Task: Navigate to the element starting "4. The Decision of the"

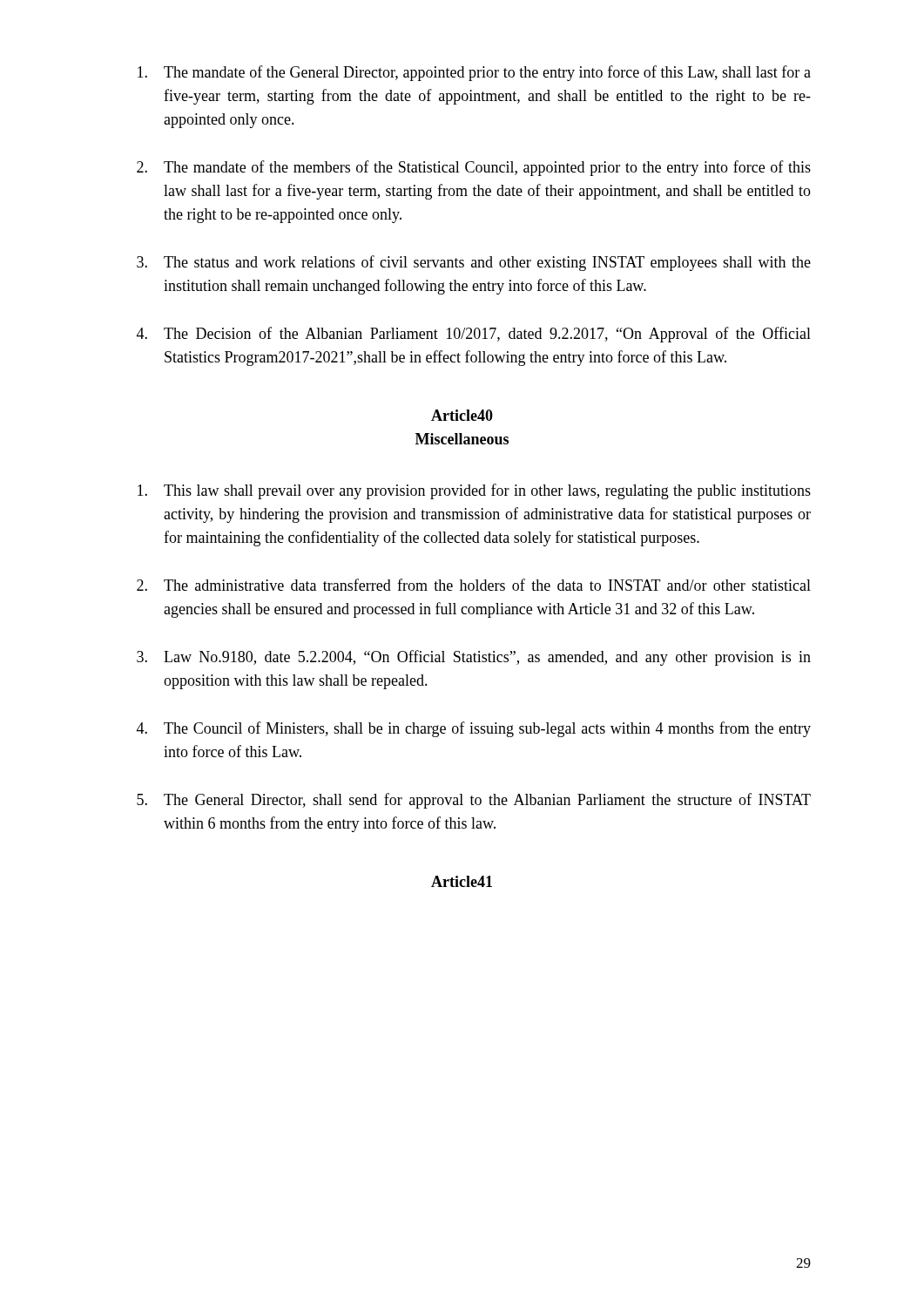Action: coord(462,346)
